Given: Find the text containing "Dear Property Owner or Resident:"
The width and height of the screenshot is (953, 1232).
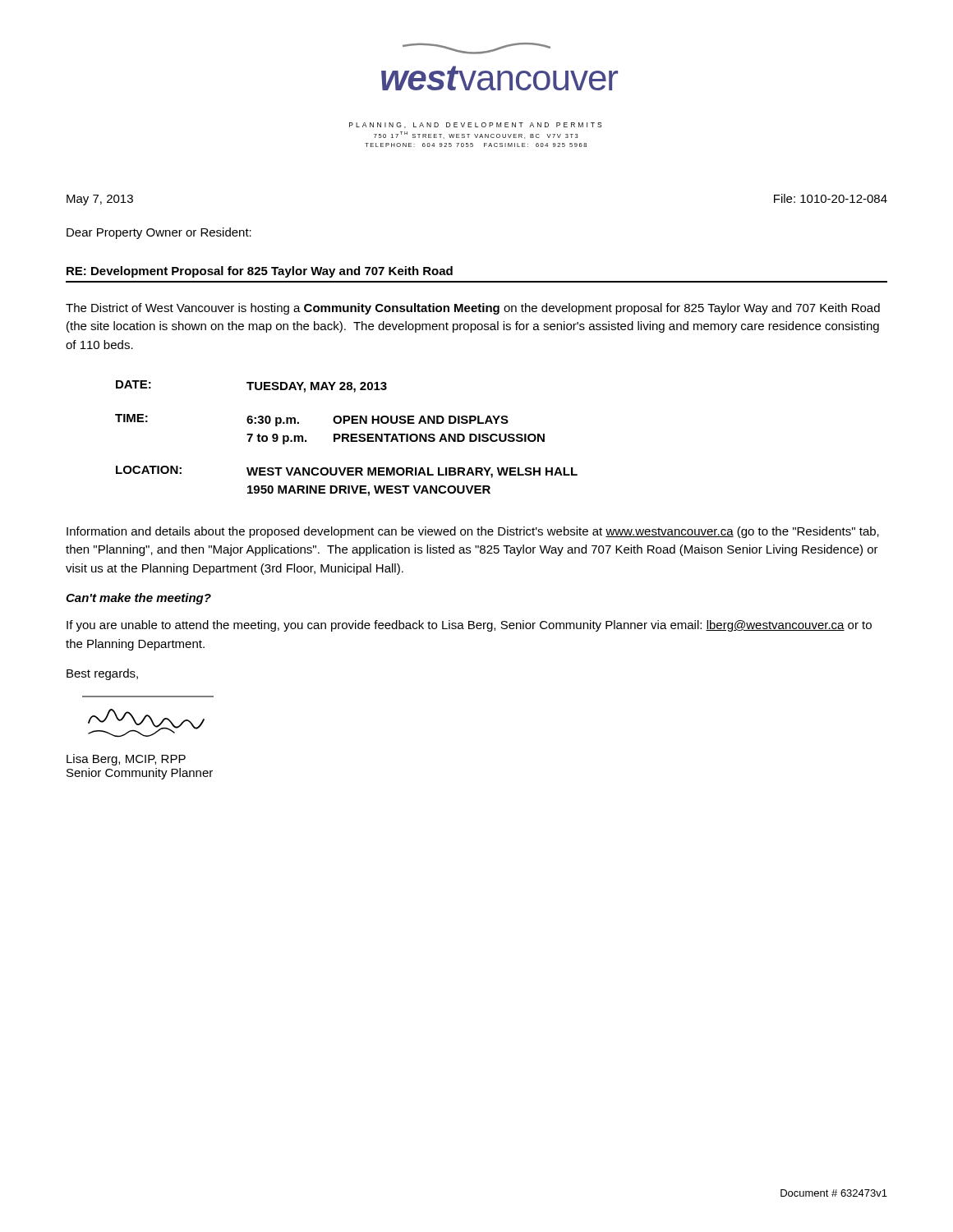Looking at the screenshot, I should 159,232.
